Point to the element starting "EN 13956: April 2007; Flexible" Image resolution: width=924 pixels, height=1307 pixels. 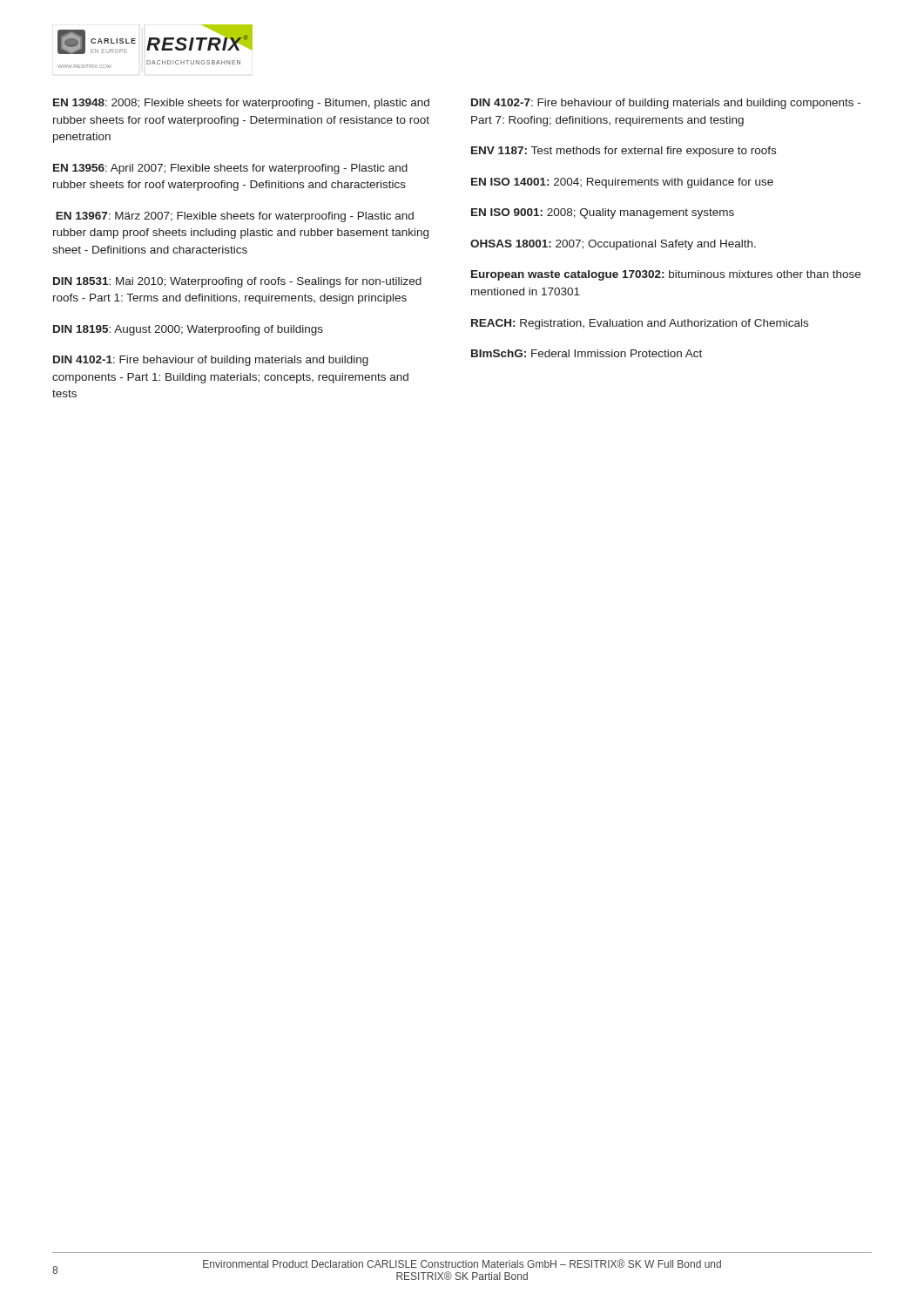pyautogui.click(x=230, y=176)
